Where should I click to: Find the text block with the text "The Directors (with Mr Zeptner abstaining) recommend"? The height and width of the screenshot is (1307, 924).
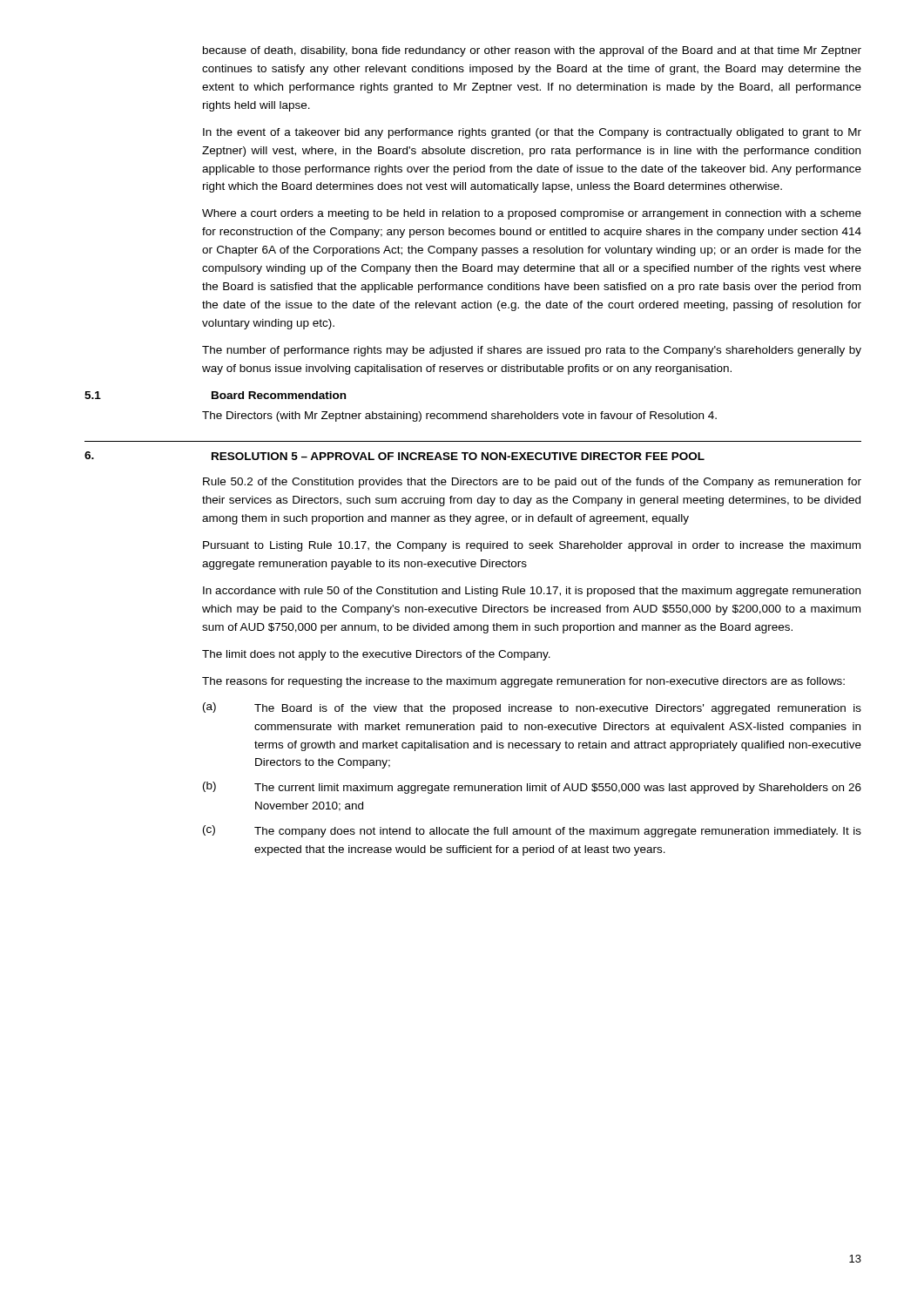[x=460, y=415]
